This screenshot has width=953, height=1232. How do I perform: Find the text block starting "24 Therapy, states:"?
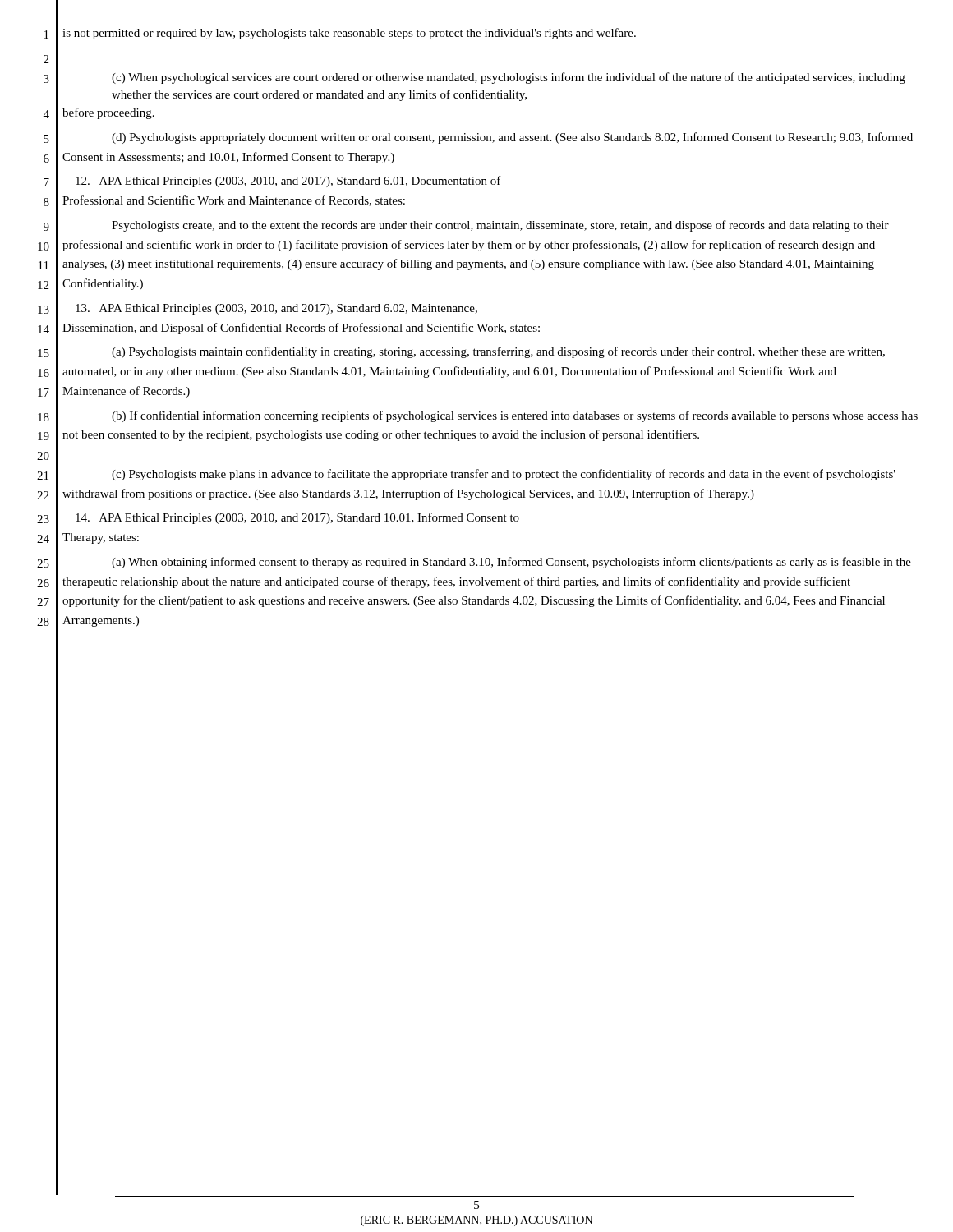(x=88, y=538)
